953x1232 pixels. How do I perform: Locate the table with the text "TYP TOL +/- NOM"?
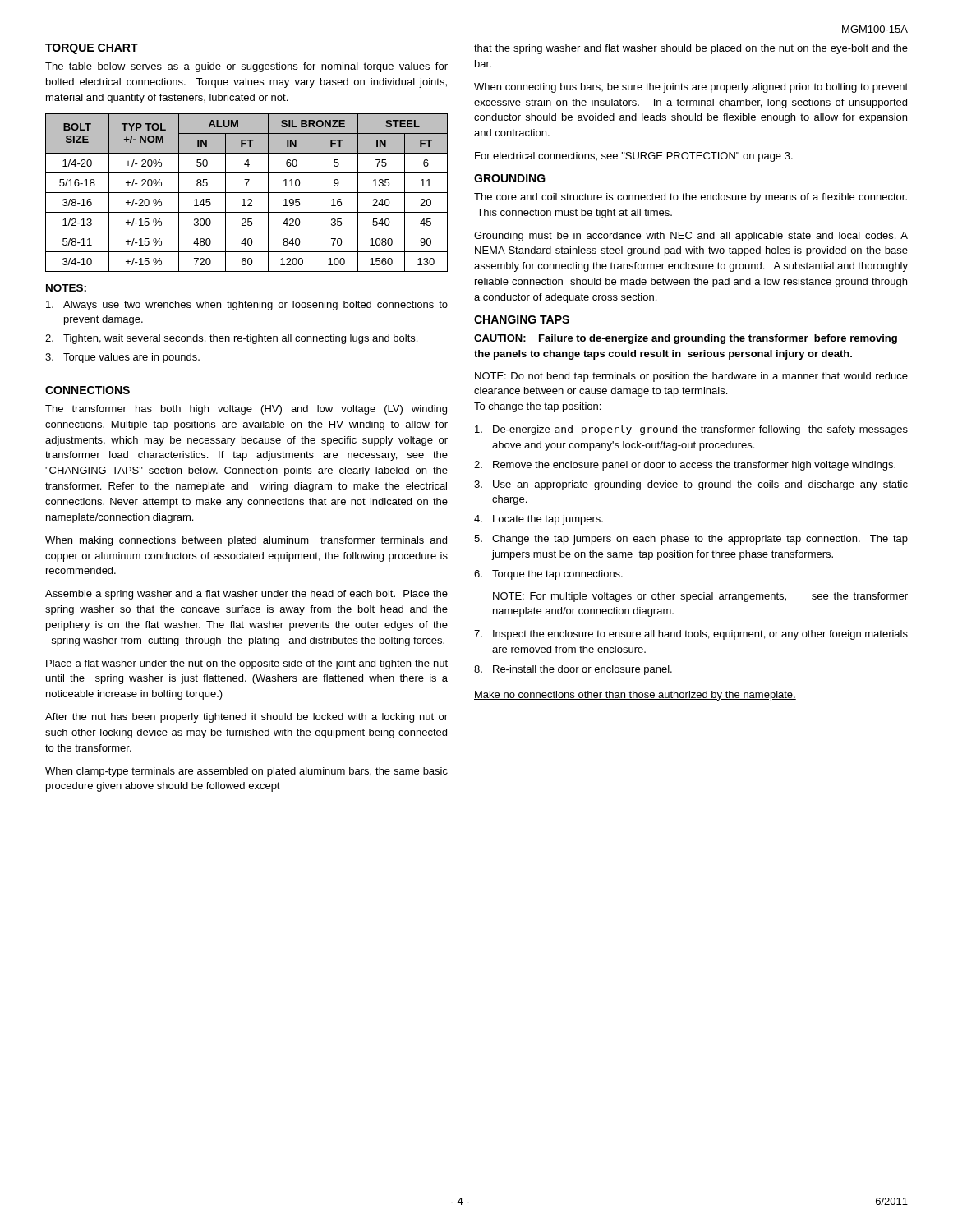pos(246,192)
